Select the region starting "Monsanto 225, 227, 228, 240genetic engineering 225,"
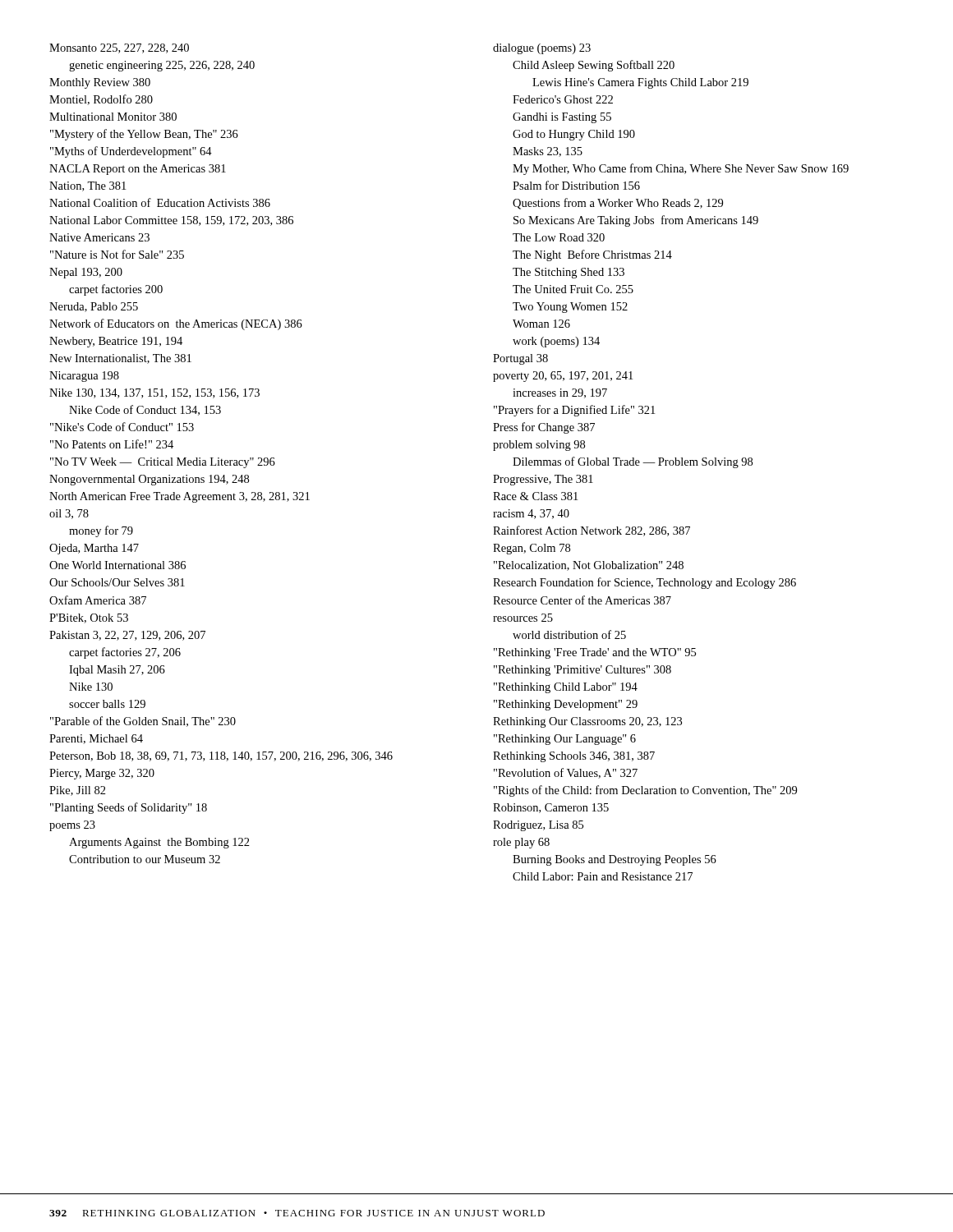The height and width of the screenshot is (1232, 953). [x=255, y=454]
